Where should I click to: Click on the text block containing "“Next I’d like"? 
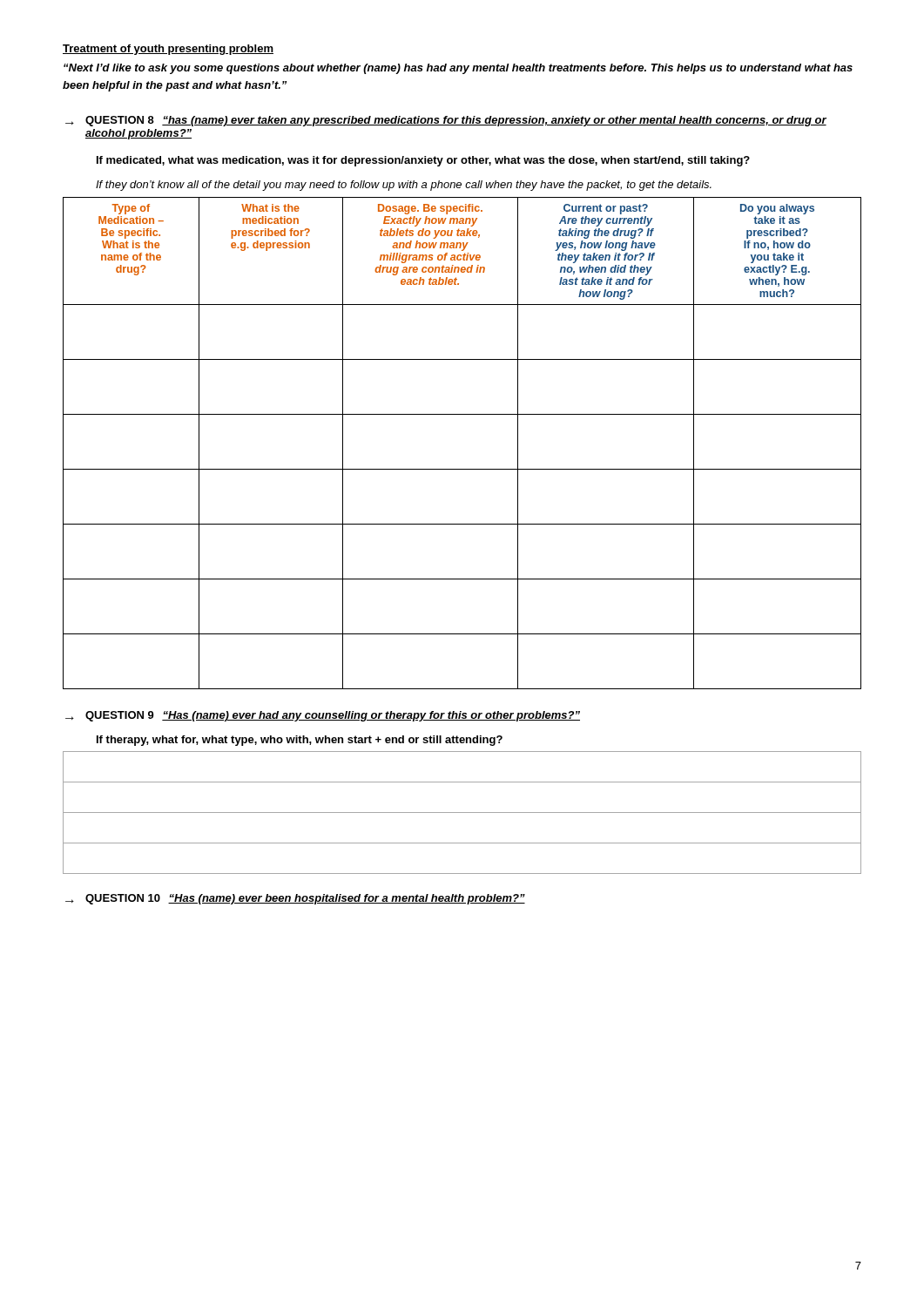pos(458,76)
